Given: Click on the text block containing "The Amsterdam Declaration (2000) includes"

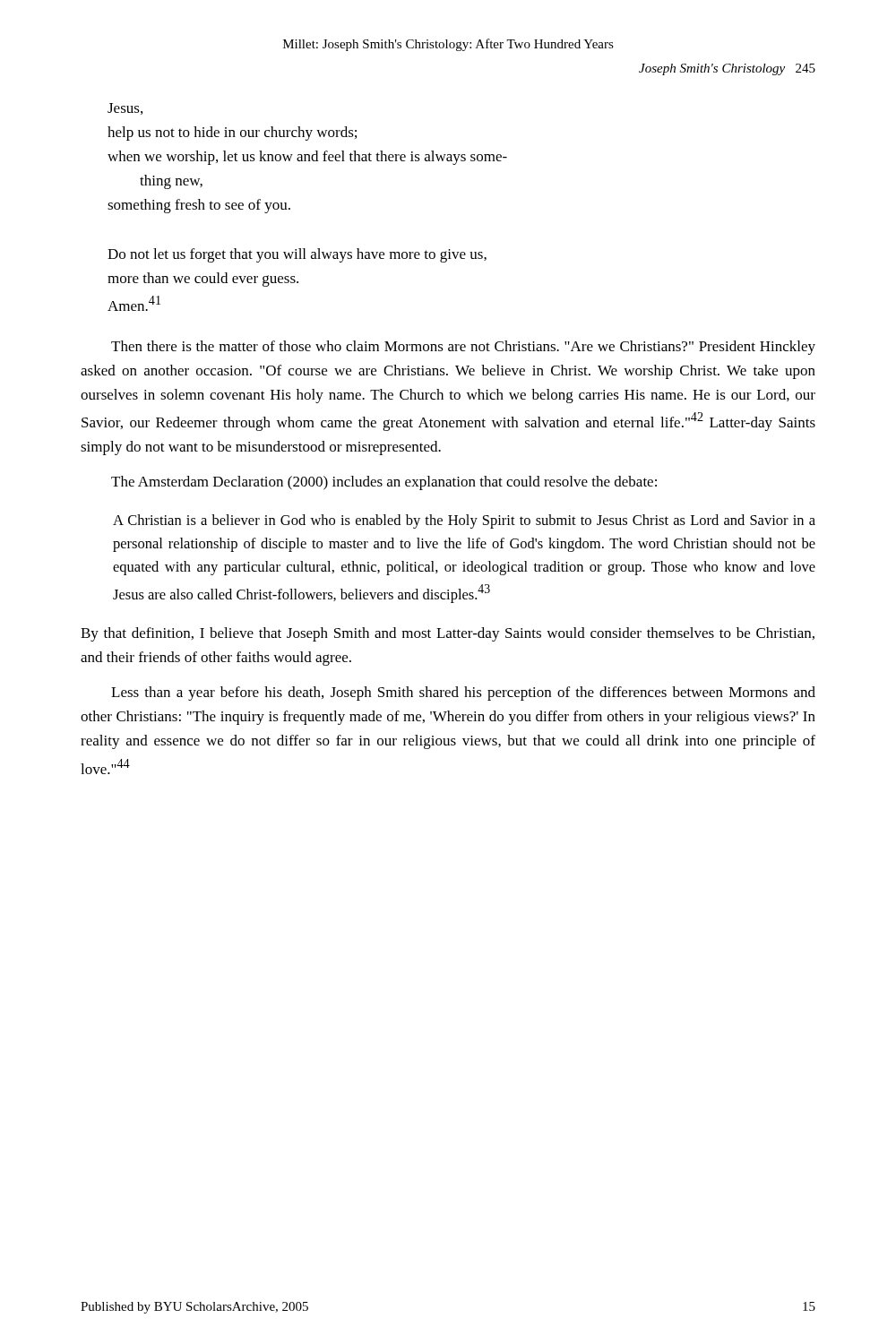Looking at the screenshot, I should (385, 482).
